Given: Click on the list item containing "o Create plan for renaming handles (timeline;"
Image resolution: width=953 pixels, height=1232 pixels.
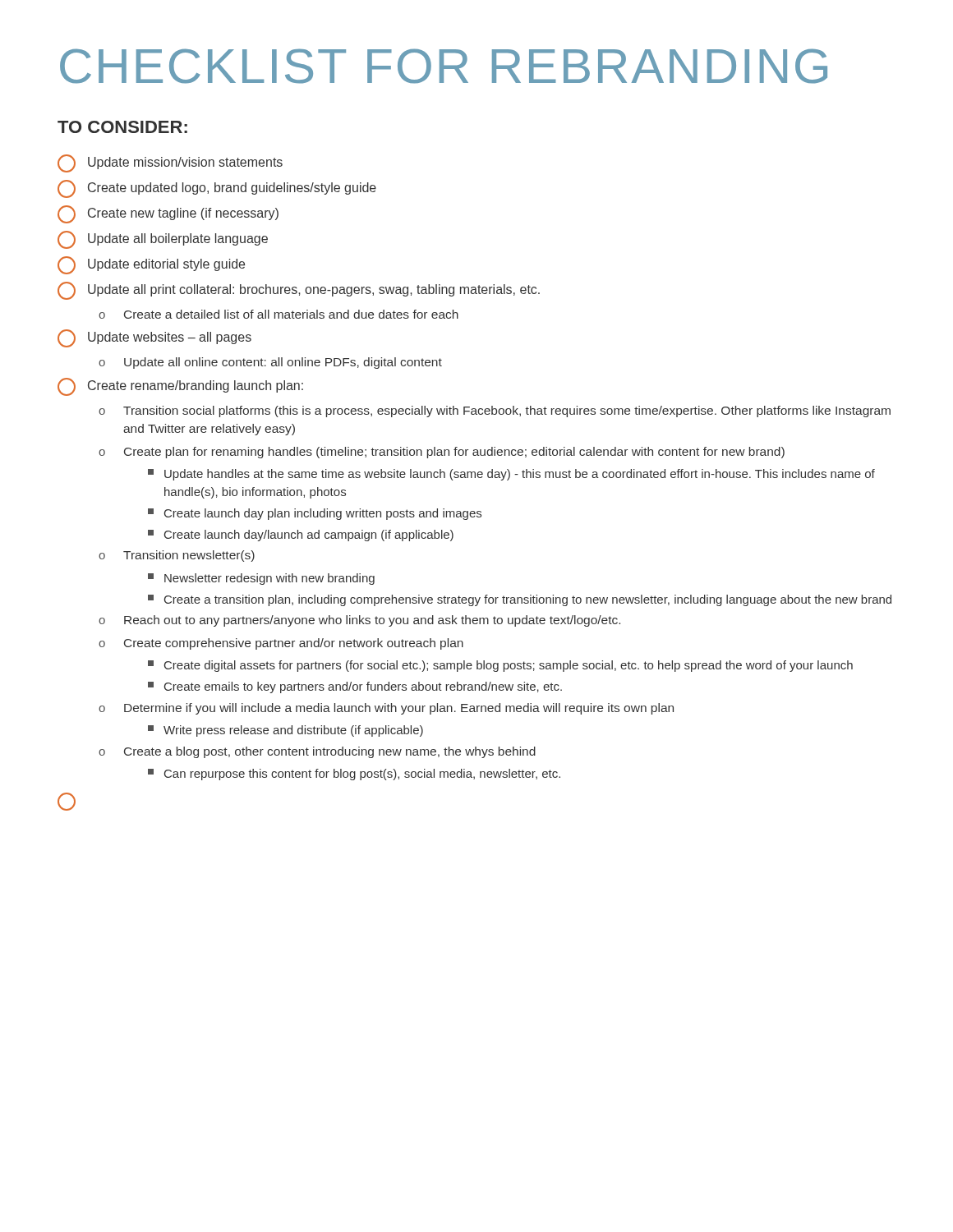Looking at the screenshot, I should [x=497, y=452].
